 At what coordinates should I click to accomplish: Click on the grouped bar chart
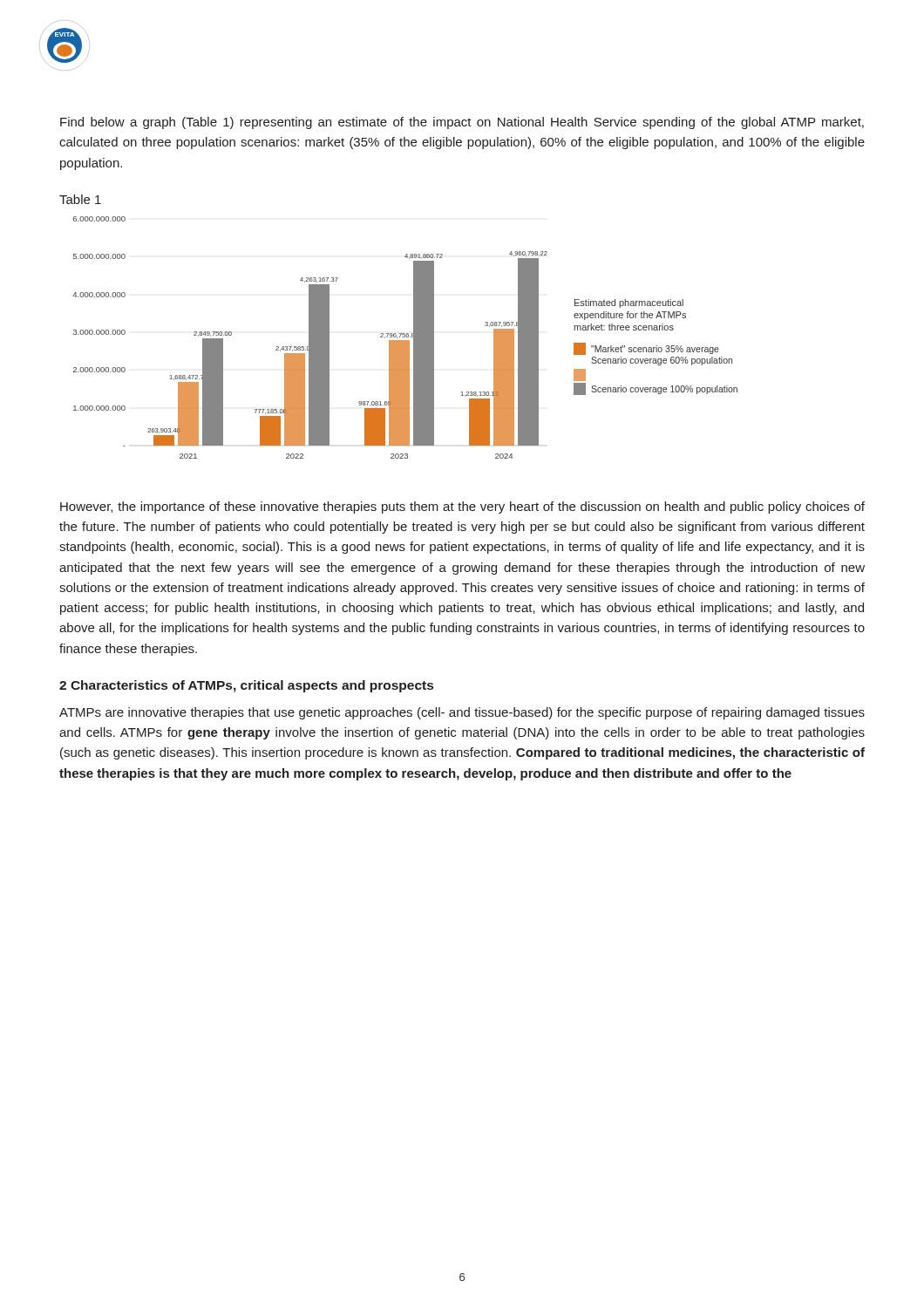click(462, 345)
